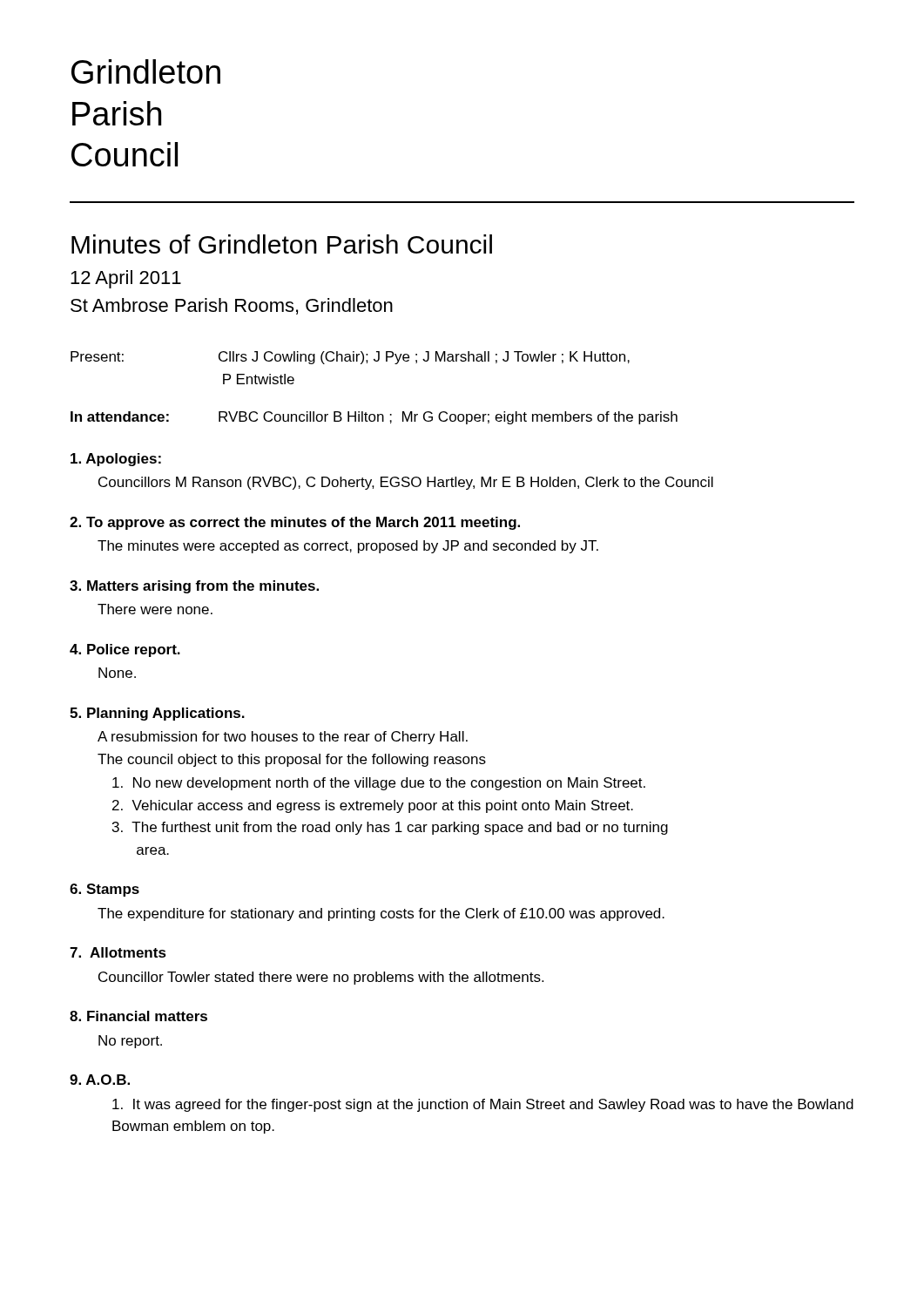Click on the list item that reads "9. A.O.B. 1. It was"

tap(462, 1103)
